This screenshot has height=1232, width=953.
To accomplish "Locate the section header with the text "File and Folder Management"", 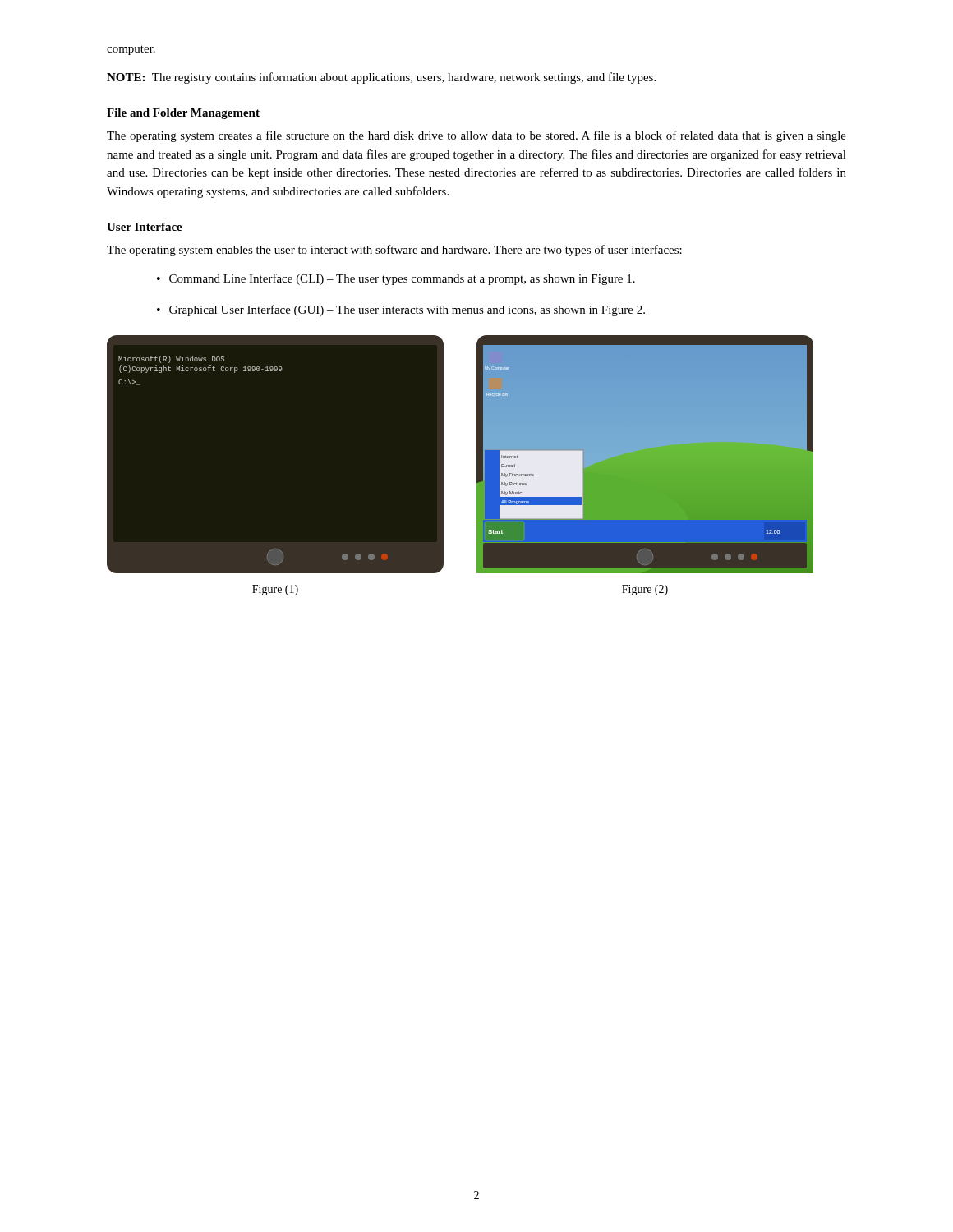I will (183, 113).
